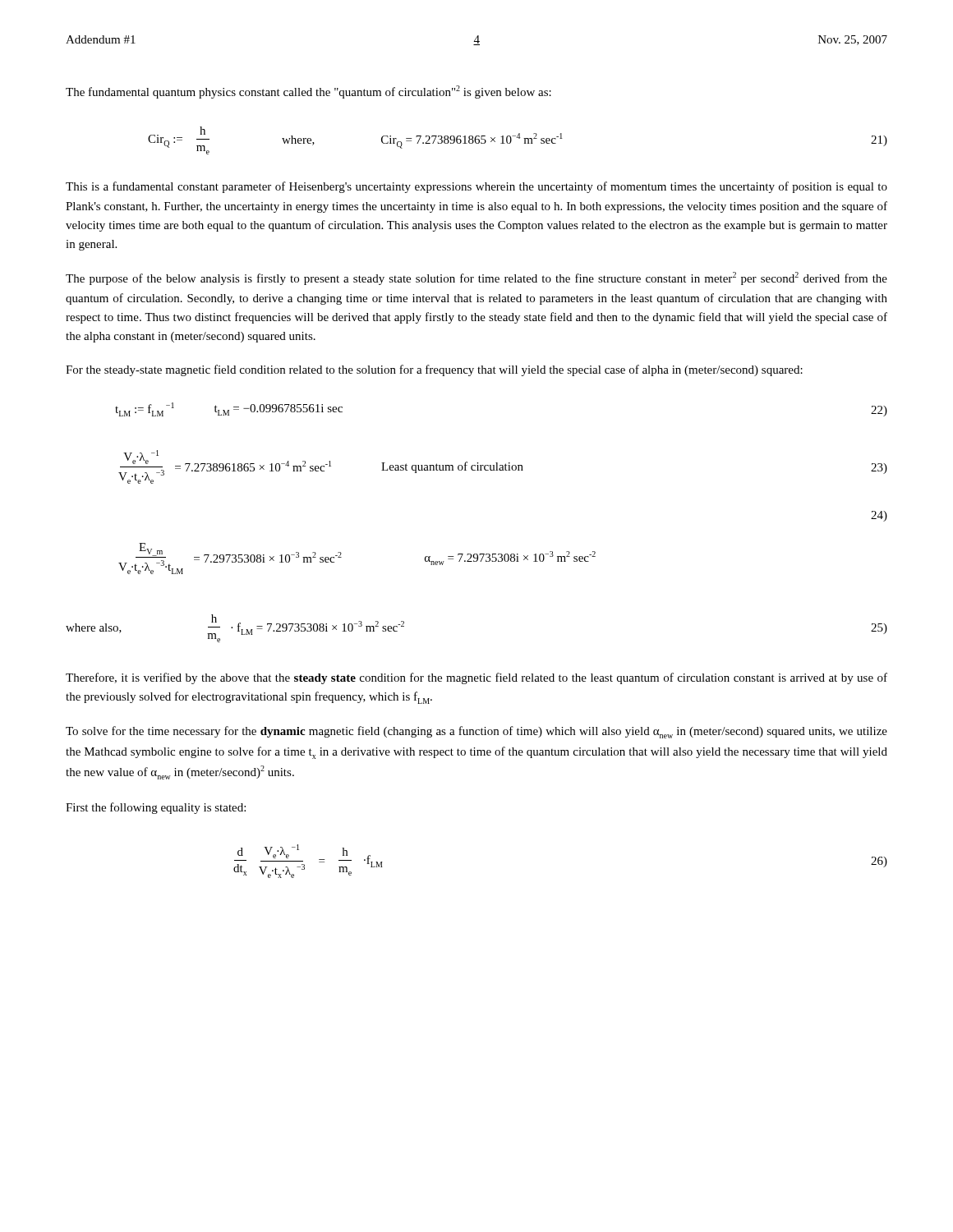
Task: Click on the formula that reads "EV_m Ve·te·λe −3·tLM = 7.29735308i"
Action: [355, 558]
